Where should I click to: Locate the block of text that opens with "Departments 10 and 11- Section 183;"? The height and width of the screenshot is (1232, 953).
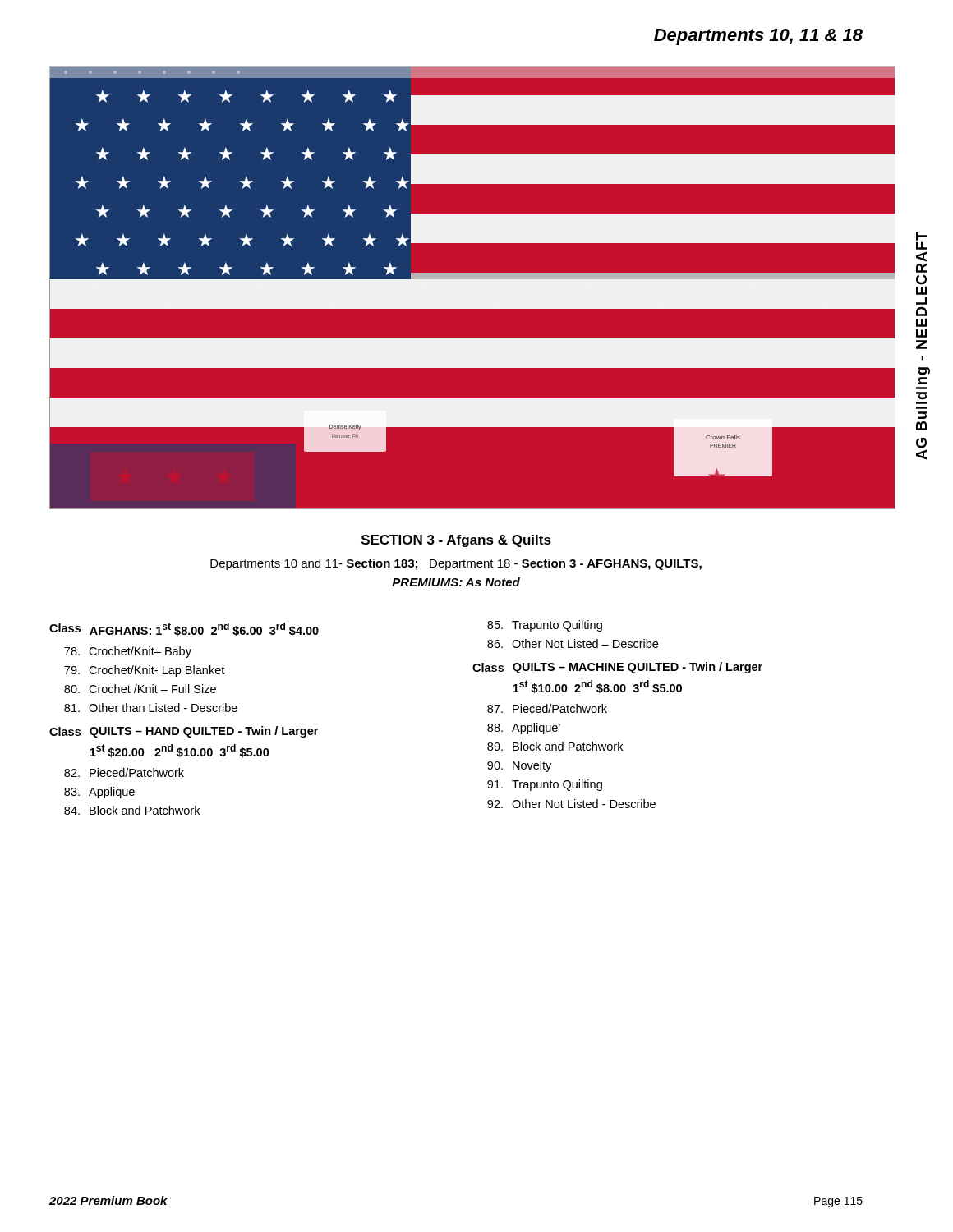(456, 572)
